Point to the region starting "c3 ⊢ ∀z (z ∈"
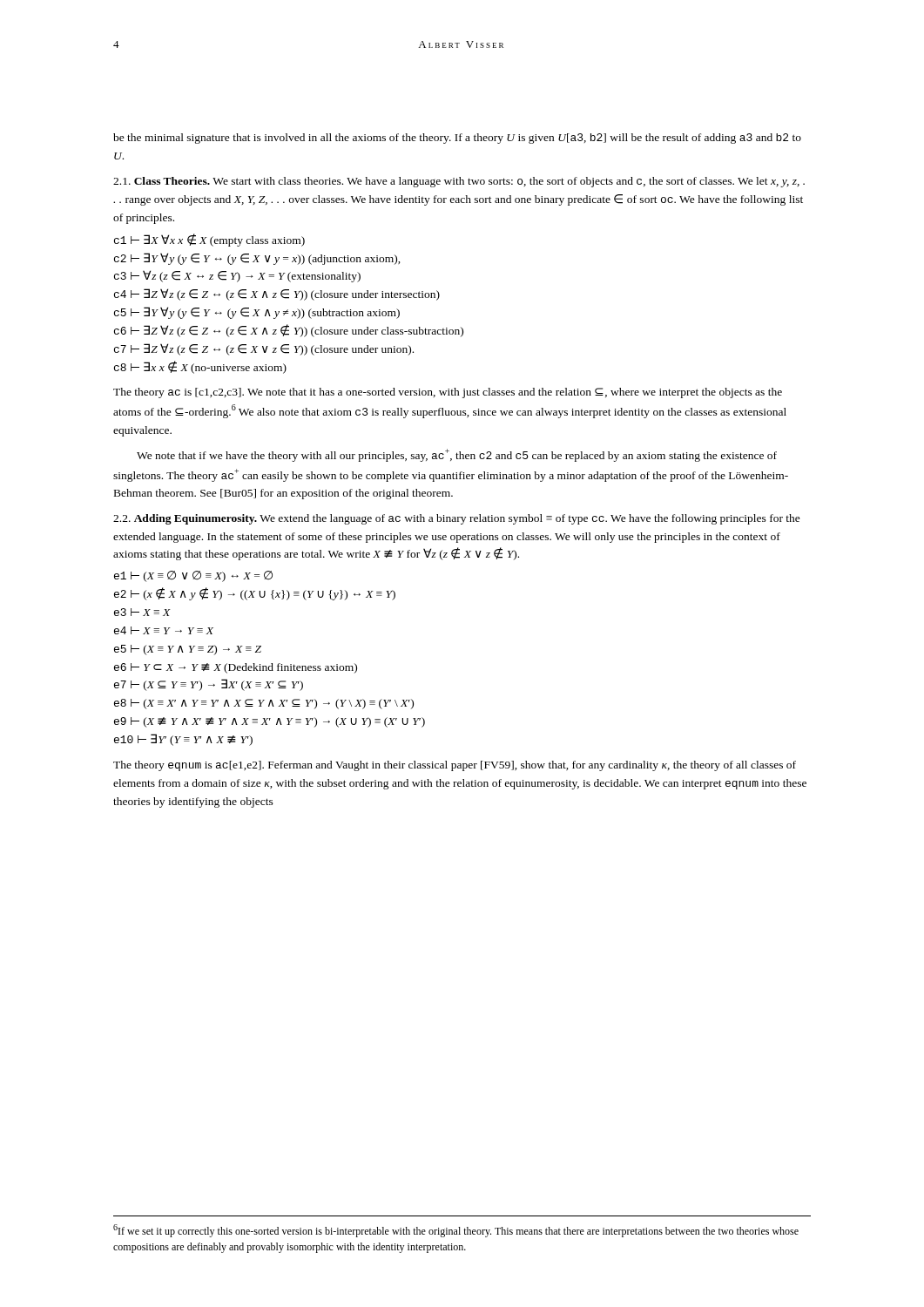This screenshot has height=1307, width=924. click(237, 276)
